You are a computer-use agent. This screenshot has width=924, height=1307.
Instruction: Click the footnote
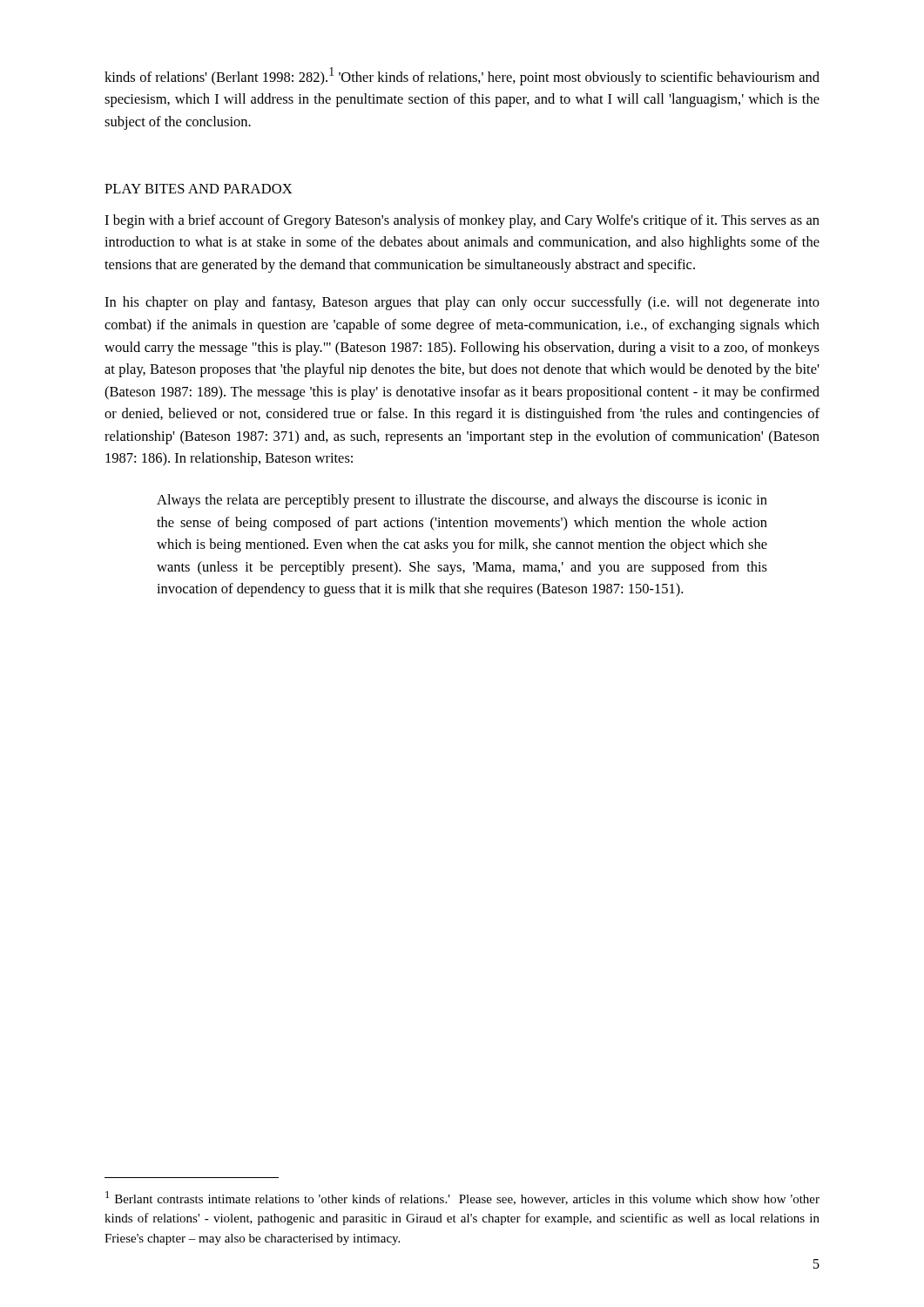[x=462, y=1216]
